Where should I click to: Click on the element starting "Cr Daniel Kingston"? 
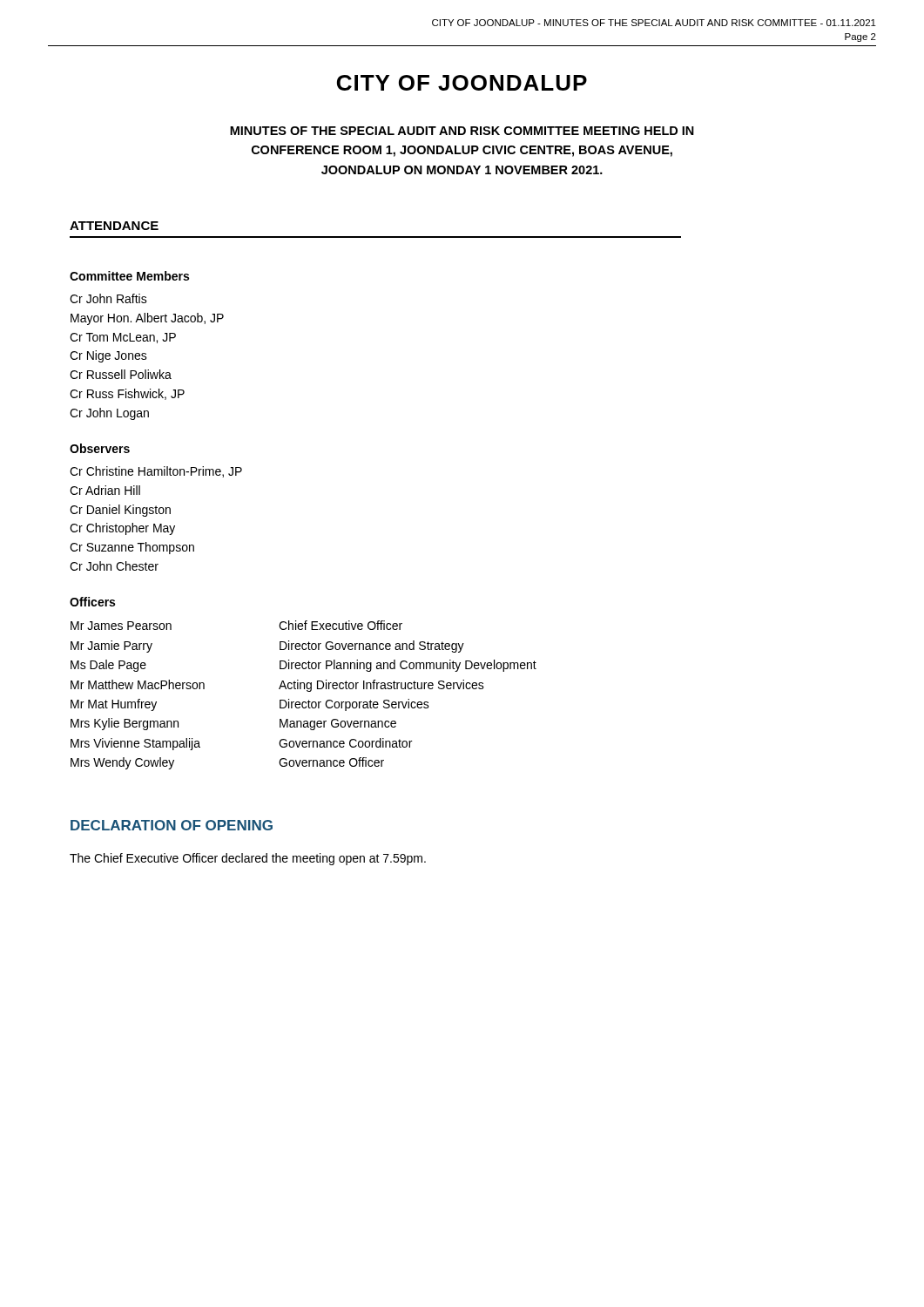(120, 509)
